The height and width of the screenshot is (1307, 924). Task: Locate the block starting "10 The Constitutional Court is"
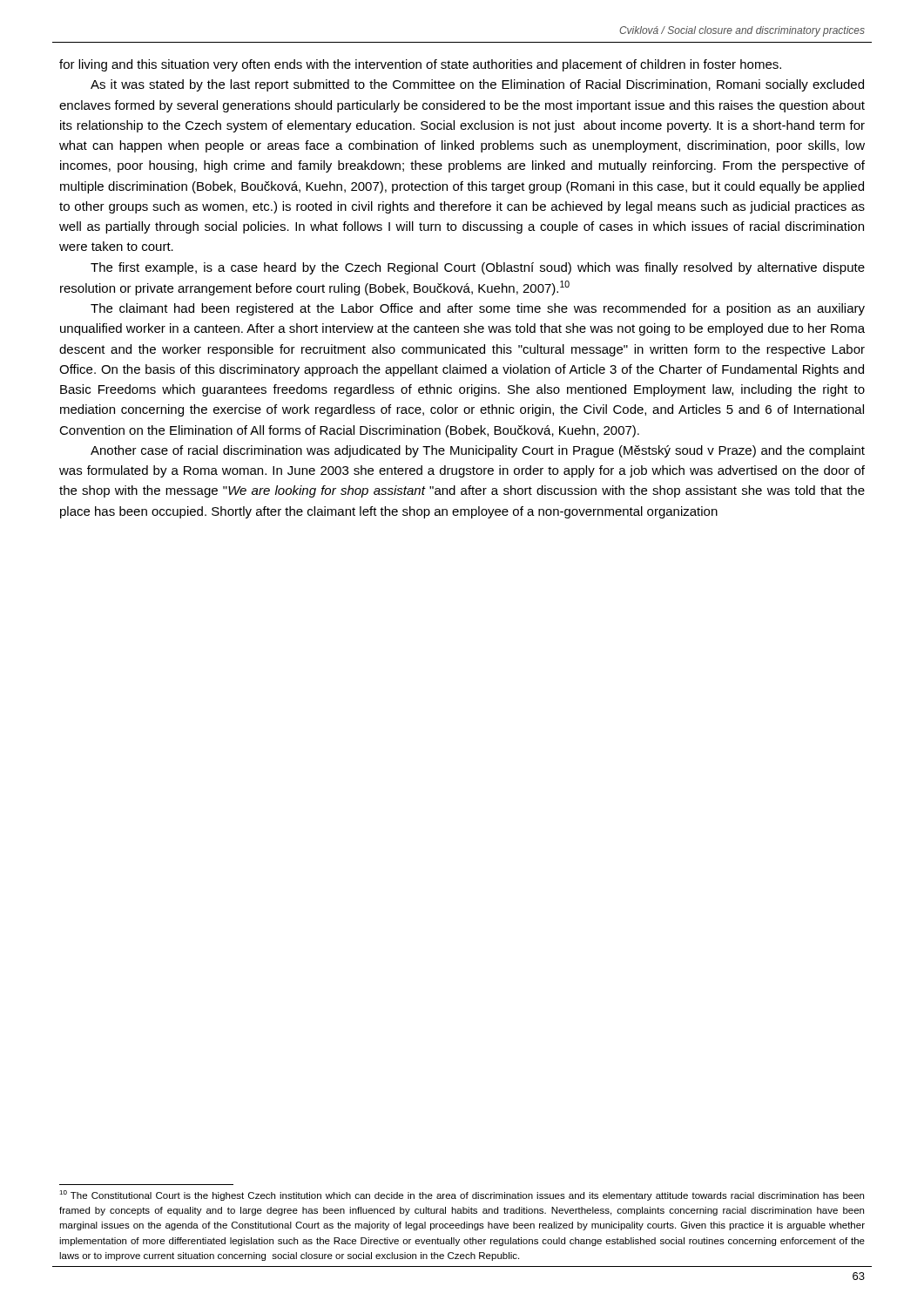pyautogui.click(x=462, y=1225)
